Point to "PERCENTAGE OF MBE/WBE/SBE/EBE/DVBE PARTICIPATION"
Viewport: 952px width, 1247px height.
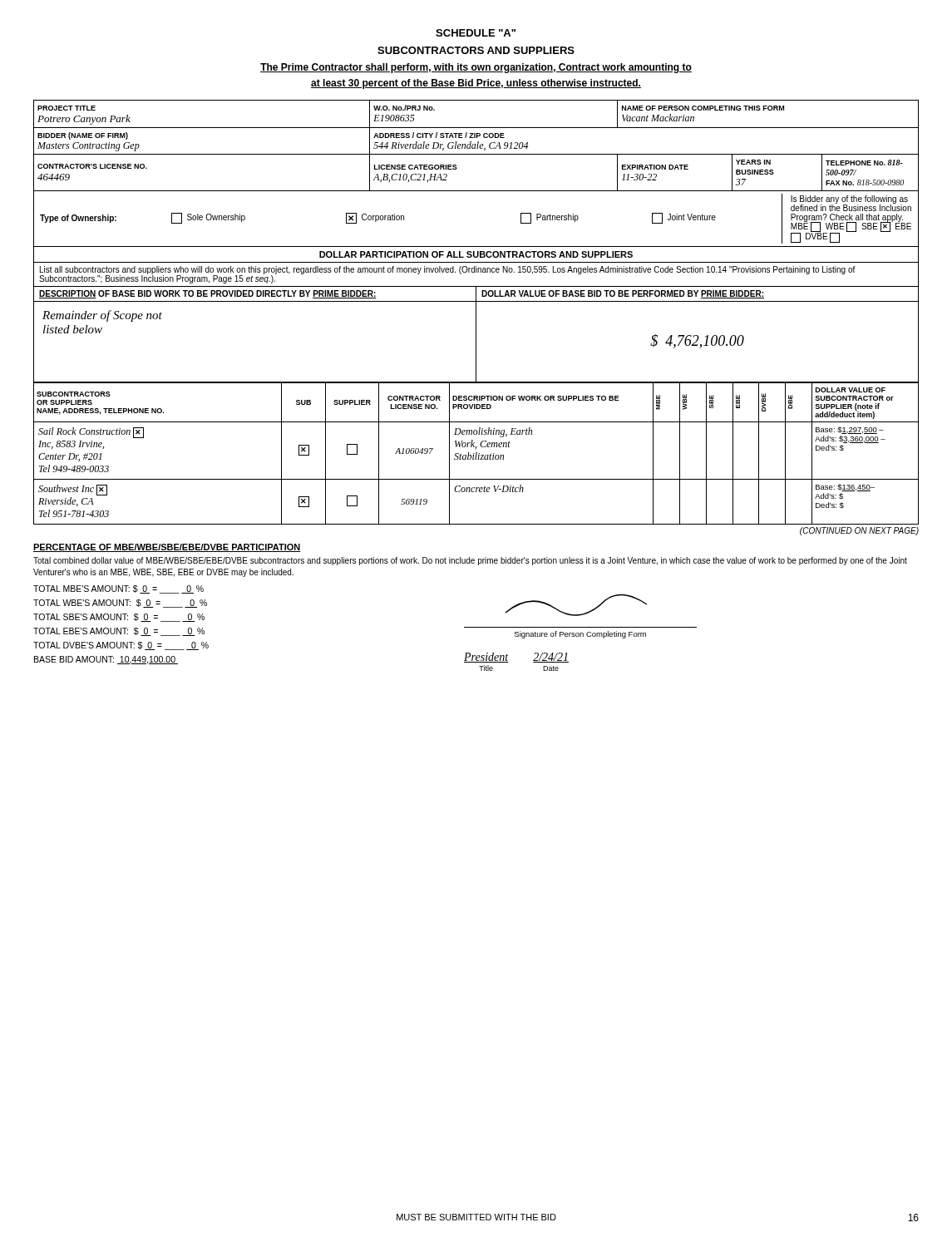click(167, 547)
